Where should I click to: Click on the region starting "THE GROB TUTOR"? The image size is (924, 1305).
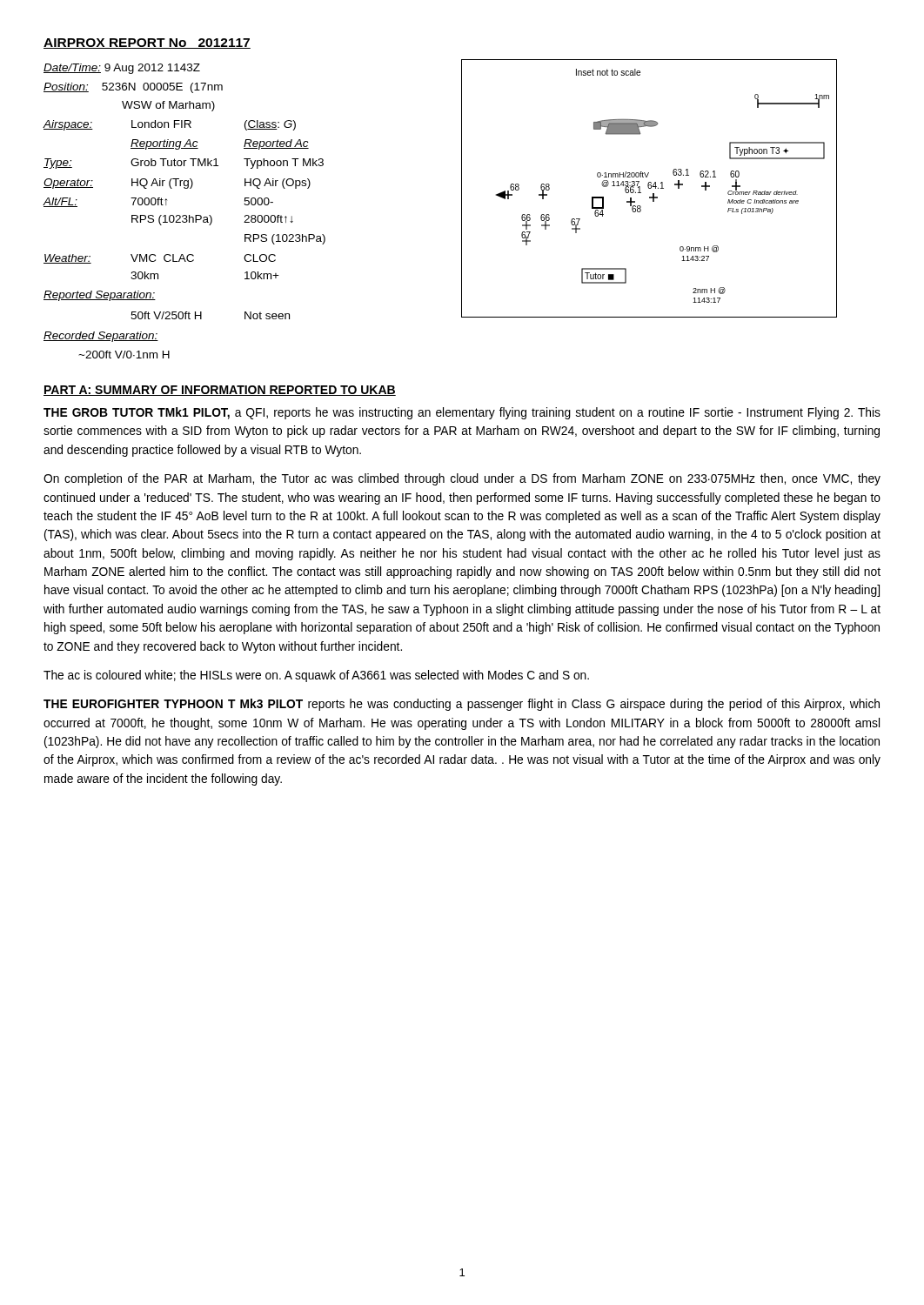click(462, 431)
